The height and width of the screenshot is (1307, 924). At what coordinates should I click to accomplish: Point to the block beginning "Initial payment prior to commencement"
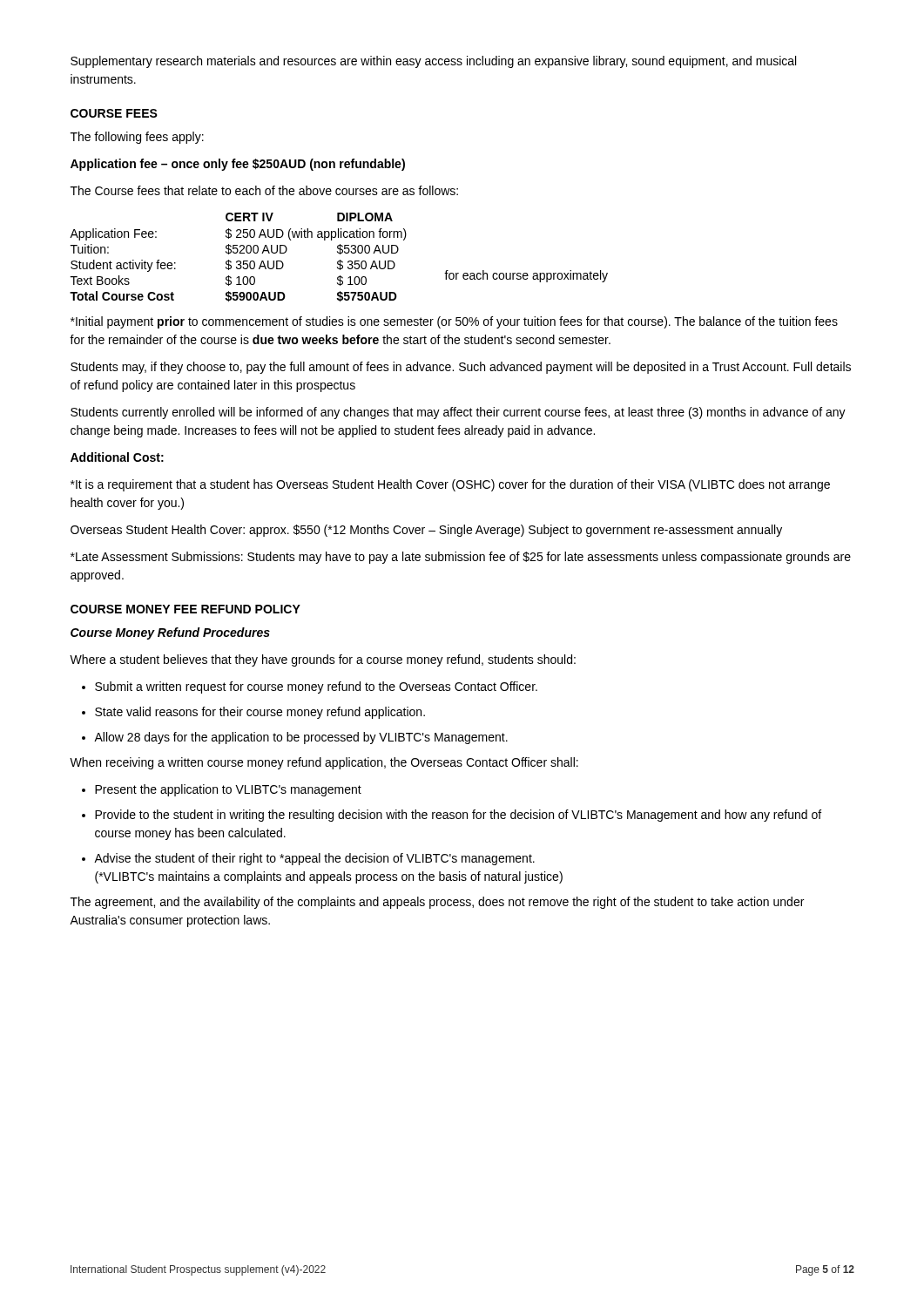click(462, 331)
